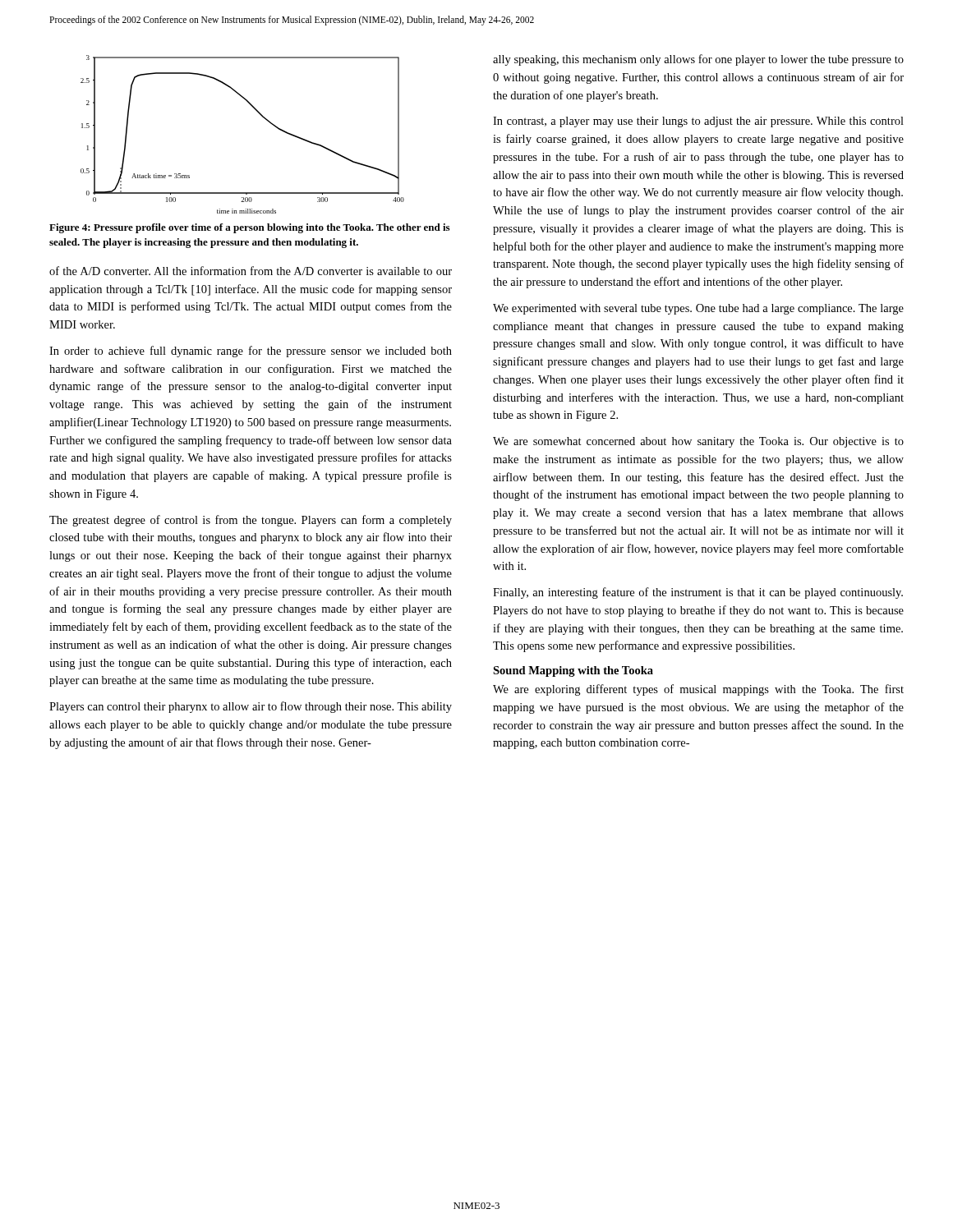Click on the text block that reads "We are exploring different types"

(x=698, y=717)
